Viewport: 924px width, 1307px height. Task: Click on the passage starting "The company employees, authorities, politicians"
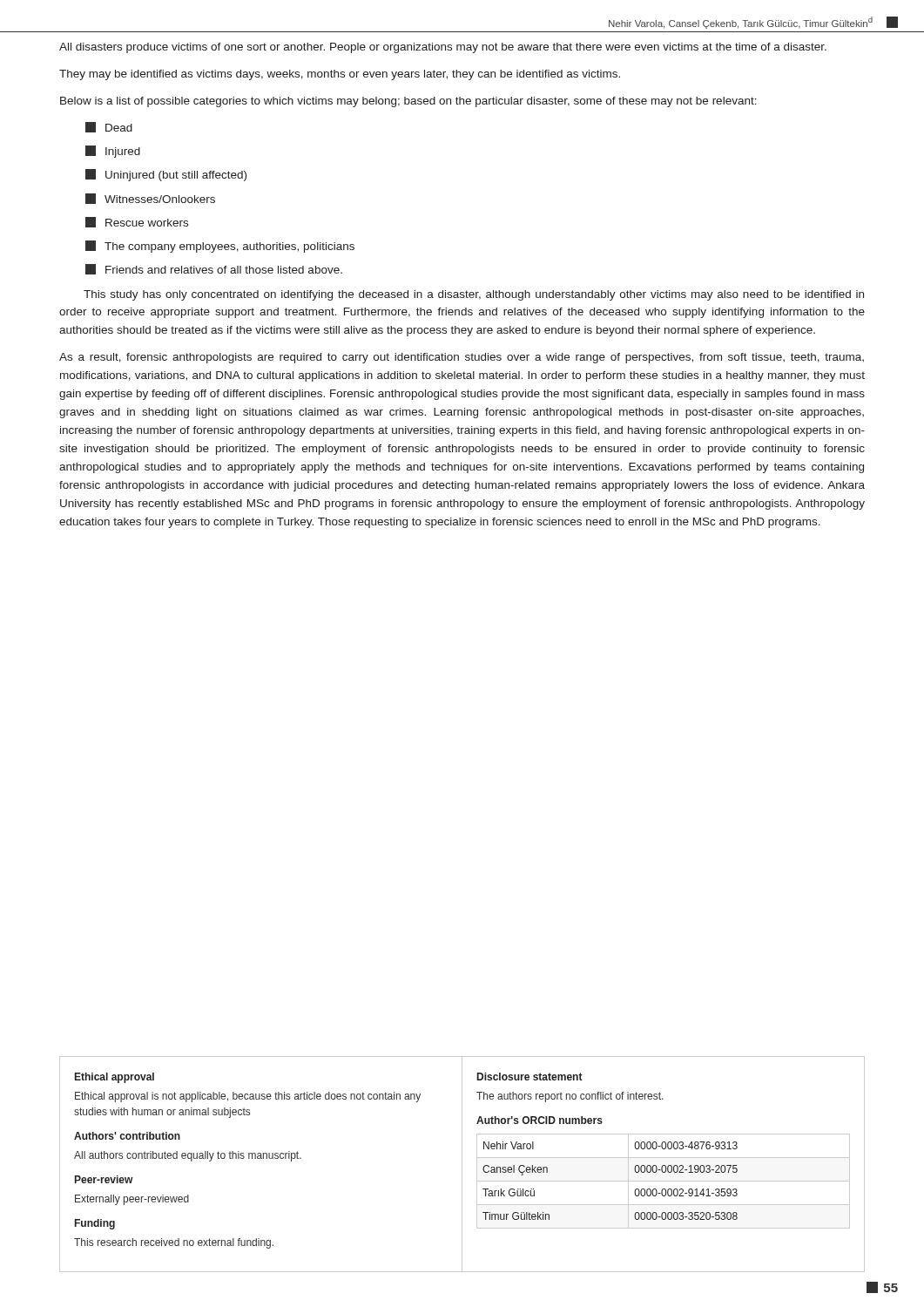tap(220, 247)
